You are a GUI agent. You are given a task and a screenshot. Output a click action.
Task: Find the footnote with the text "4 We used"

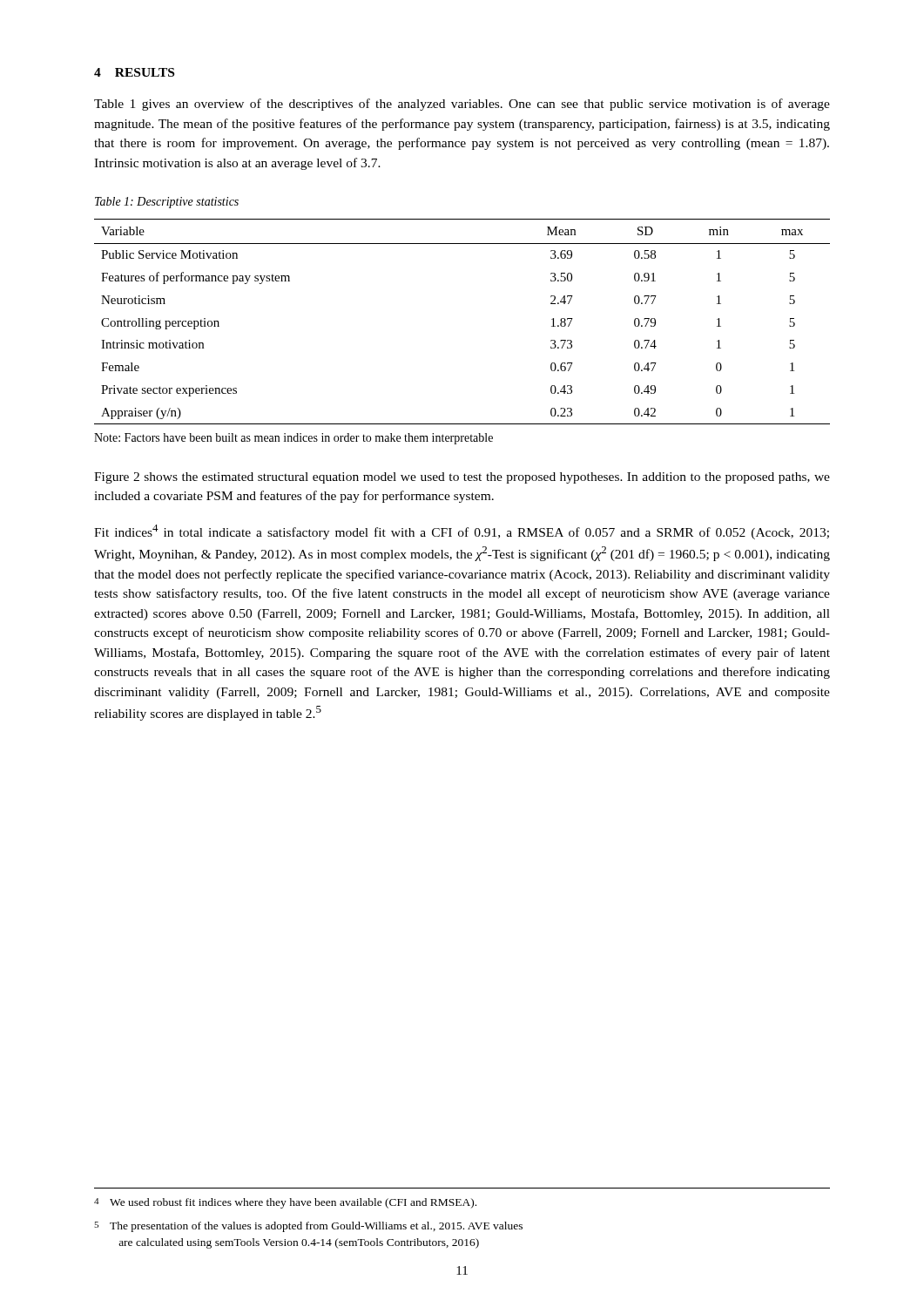286,1204
